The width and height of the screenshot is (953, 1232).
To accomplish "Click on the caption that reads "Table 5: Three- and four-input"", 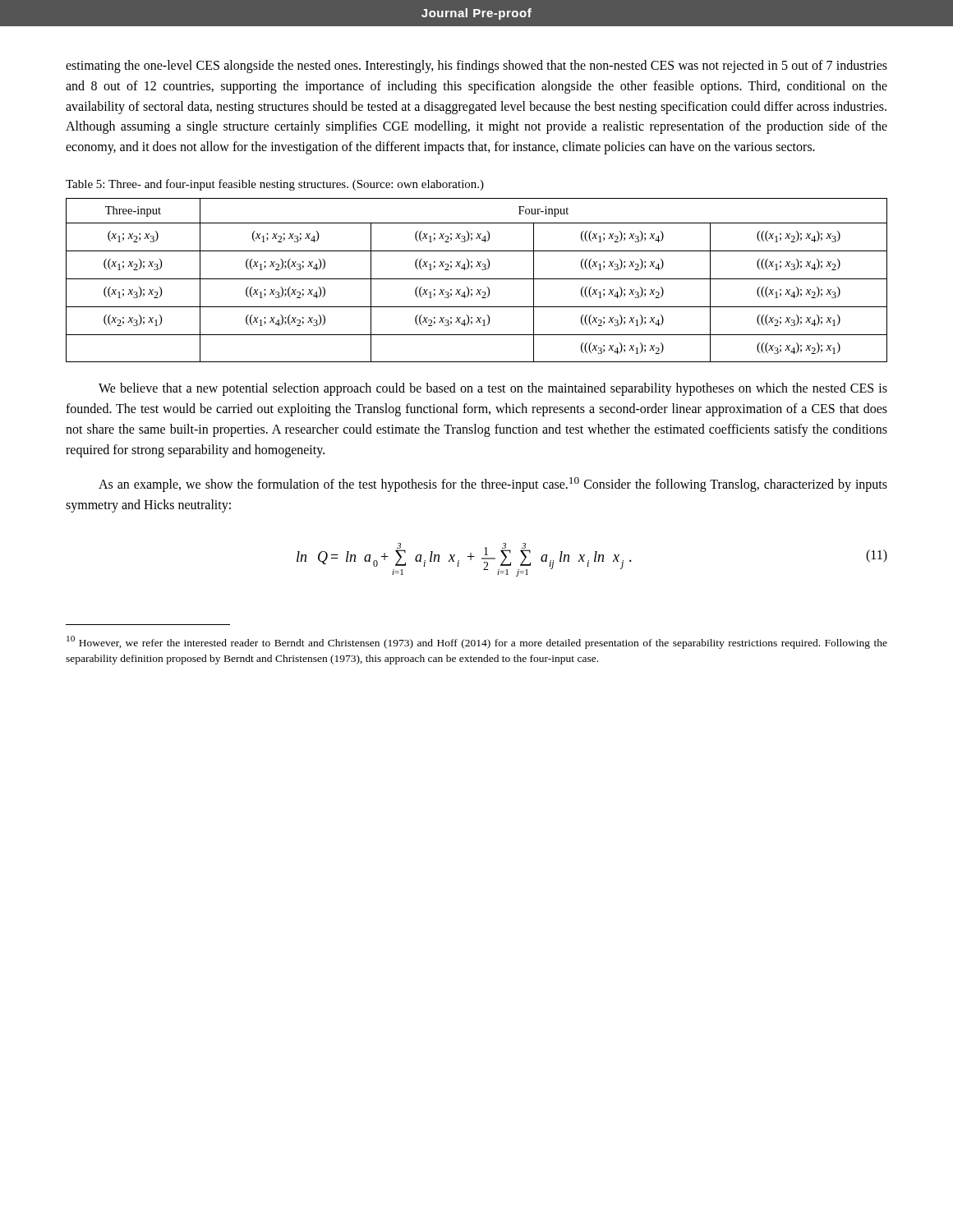I will [275, 184].
